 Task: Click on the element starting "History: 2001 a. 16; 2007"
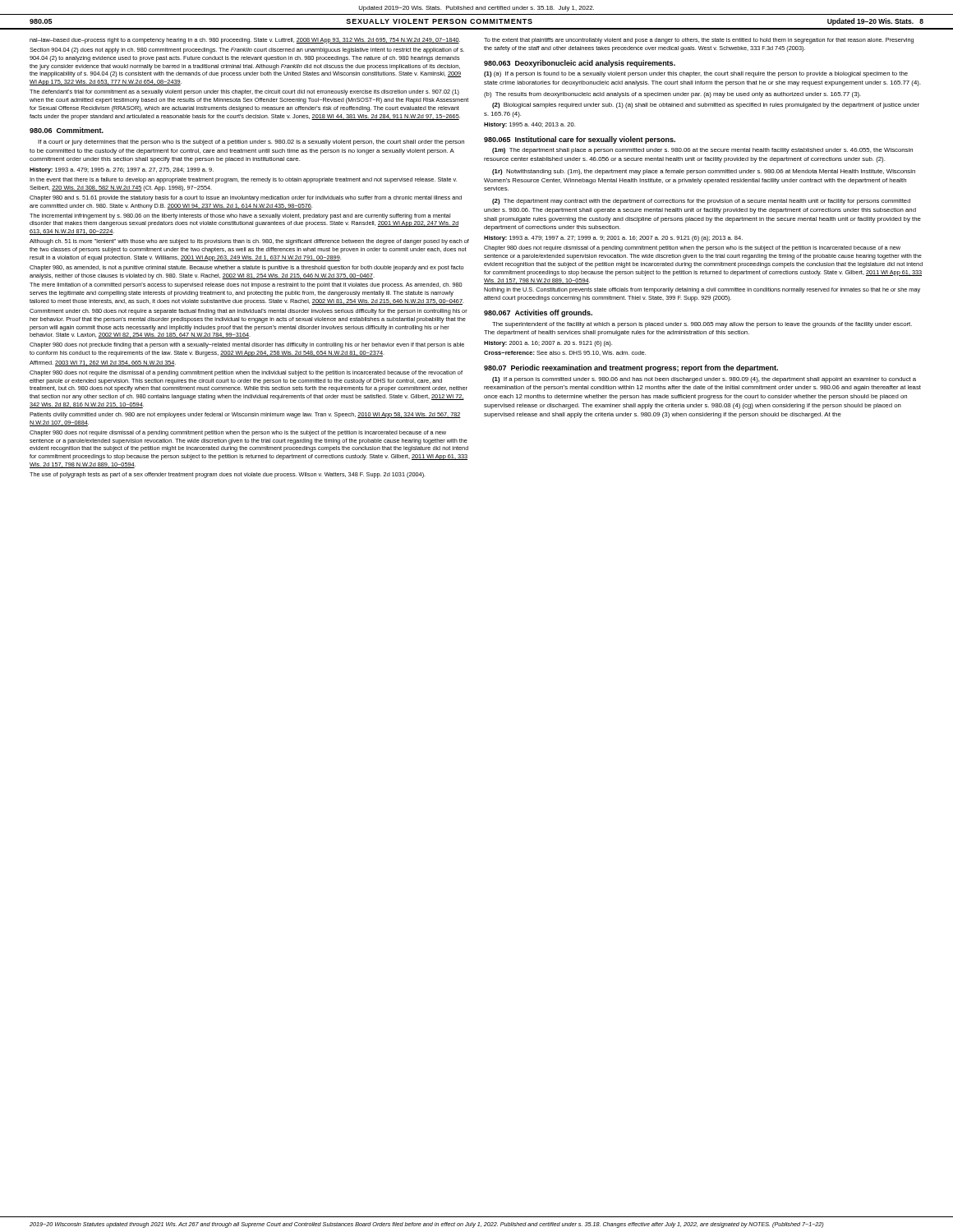pos(548,343)
